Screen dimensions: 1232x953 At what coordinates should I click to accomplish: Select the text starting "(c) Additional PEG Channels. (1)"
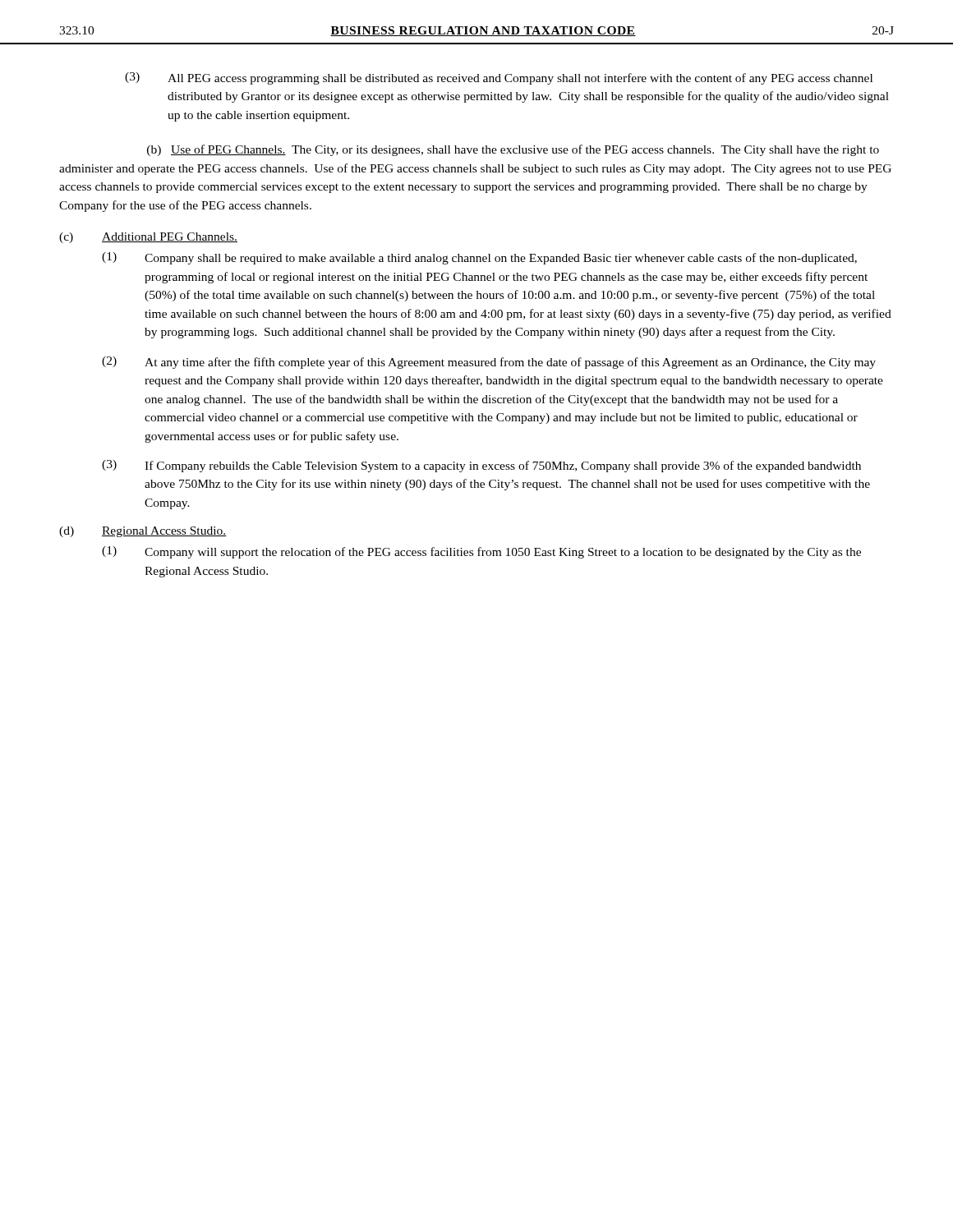(476, 371)
